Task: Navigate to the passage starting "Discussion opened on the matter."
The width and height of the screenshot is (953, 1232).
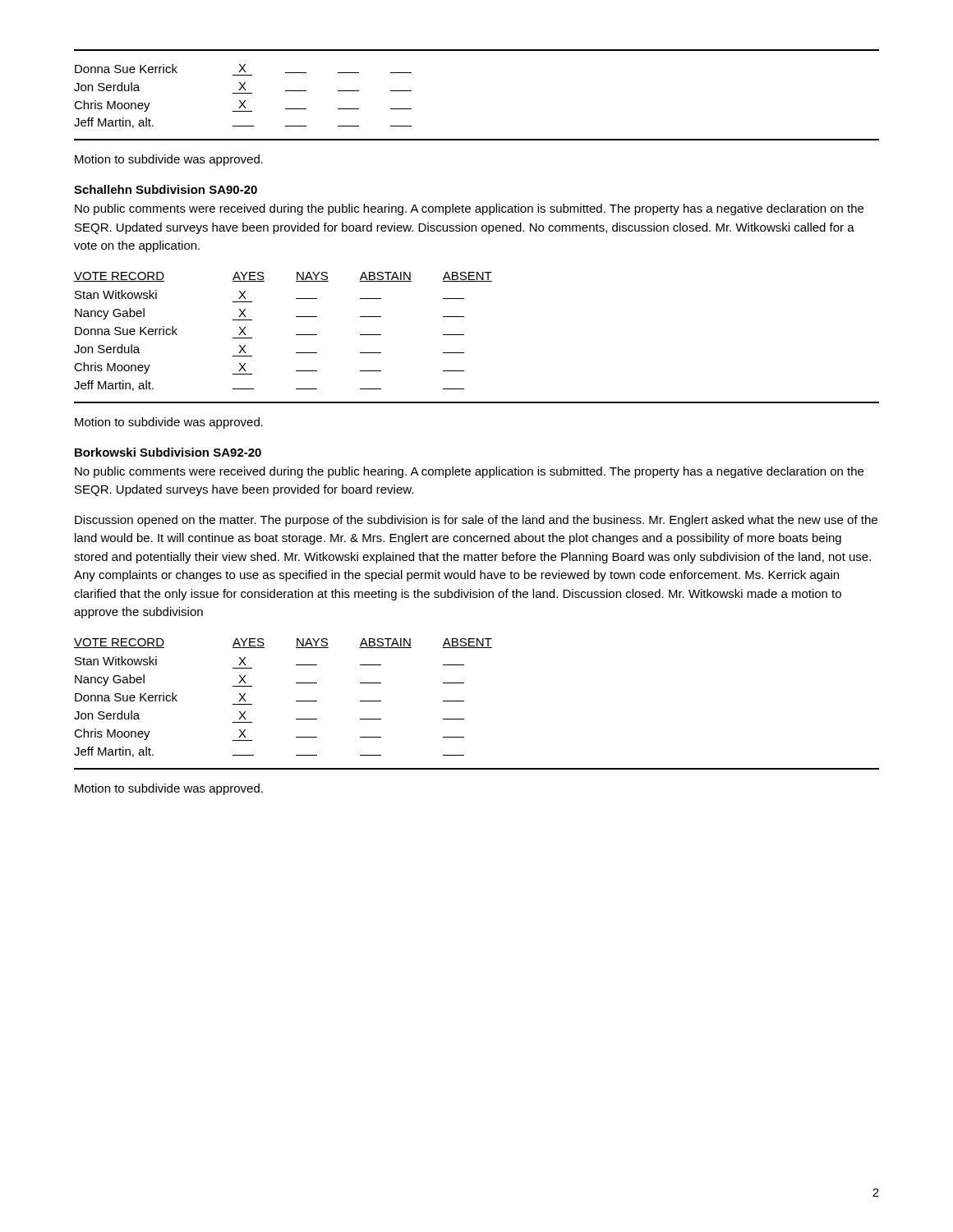Action: pos(476,565)
